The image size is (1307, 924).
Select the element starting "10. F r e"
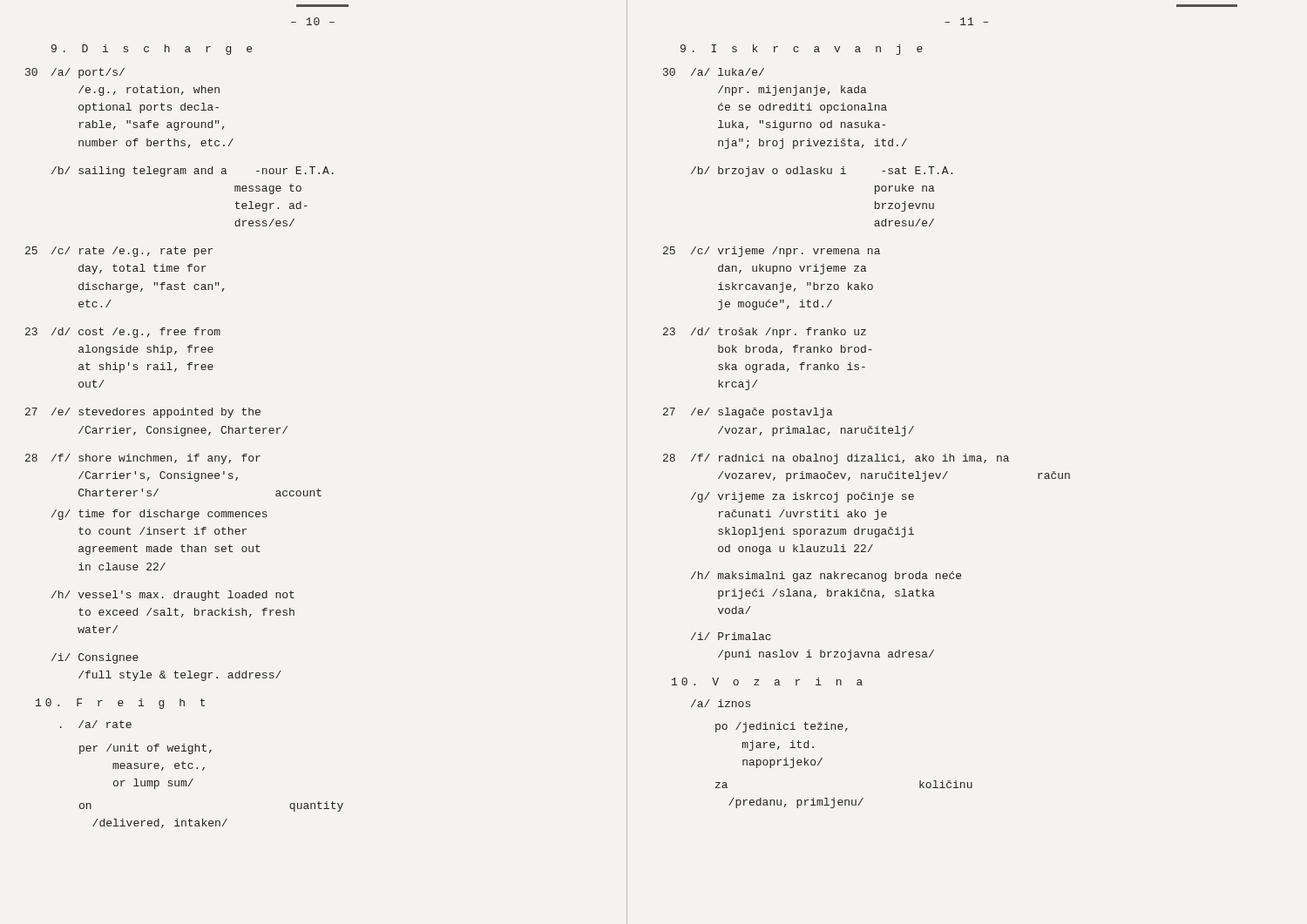click(122, 704)
